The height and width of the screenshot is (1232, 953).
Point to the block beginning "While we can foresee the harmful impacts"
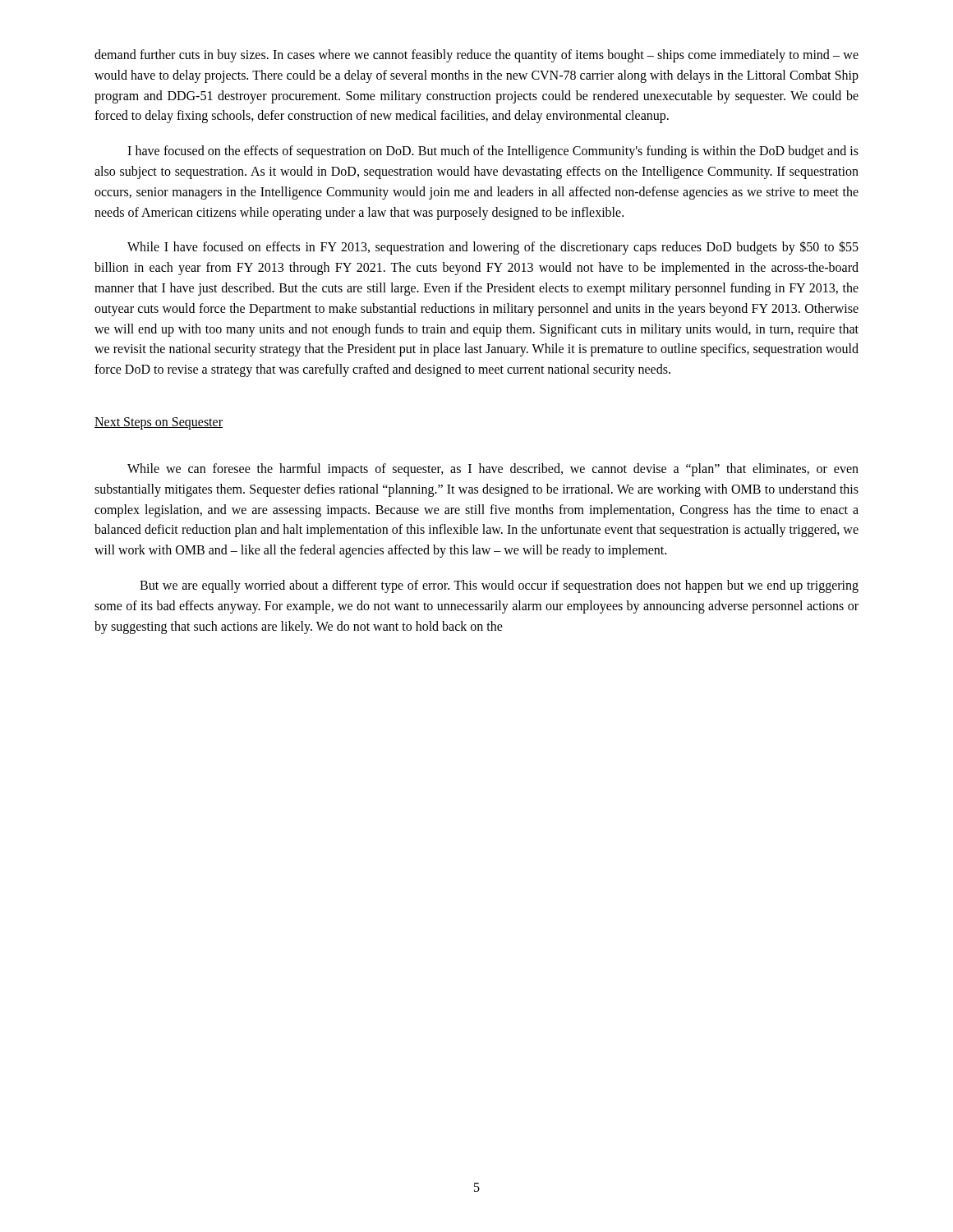coord(476,509)
